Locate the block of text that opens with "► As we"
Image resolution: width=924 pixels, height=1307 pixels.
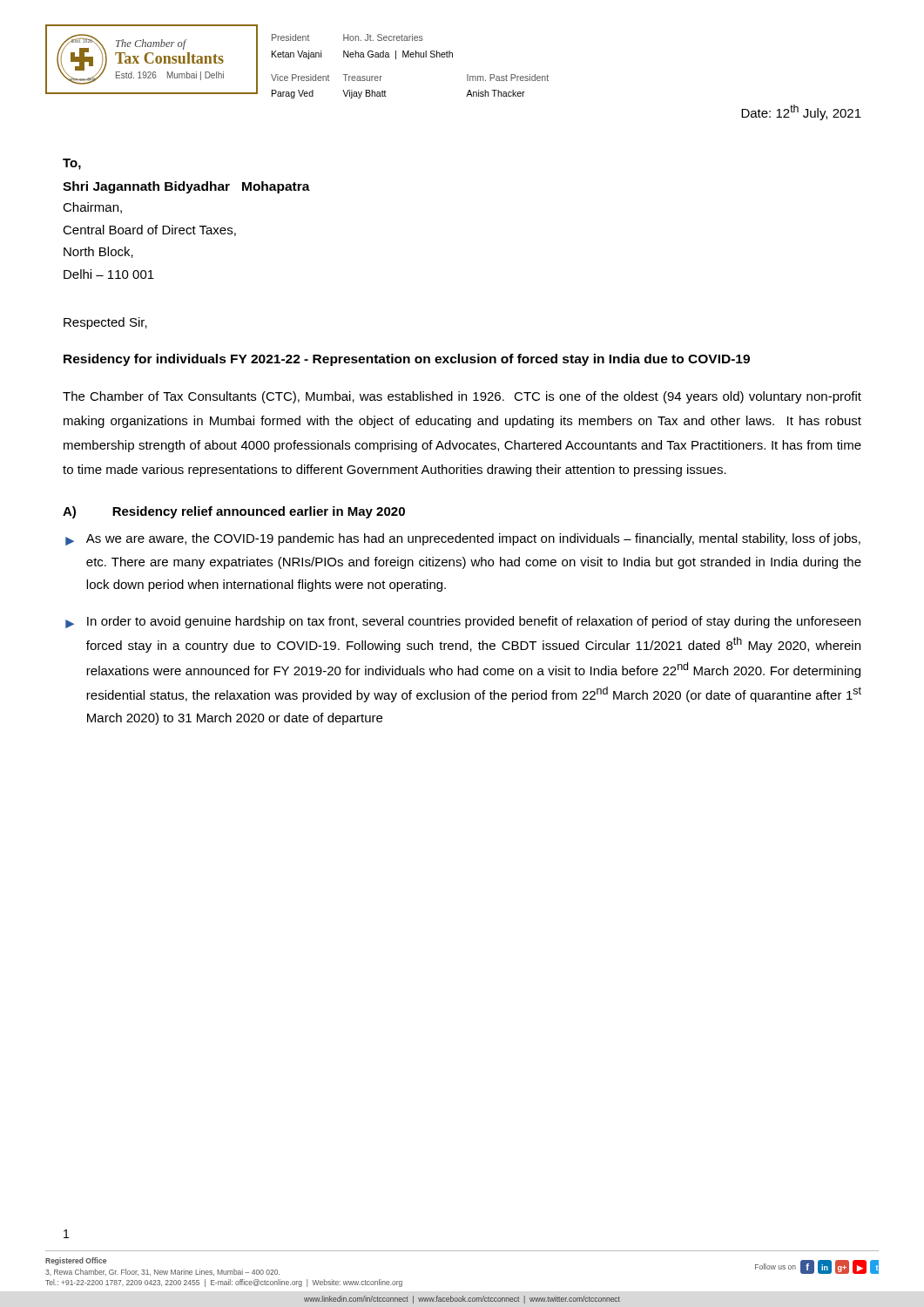pos(462,562)
